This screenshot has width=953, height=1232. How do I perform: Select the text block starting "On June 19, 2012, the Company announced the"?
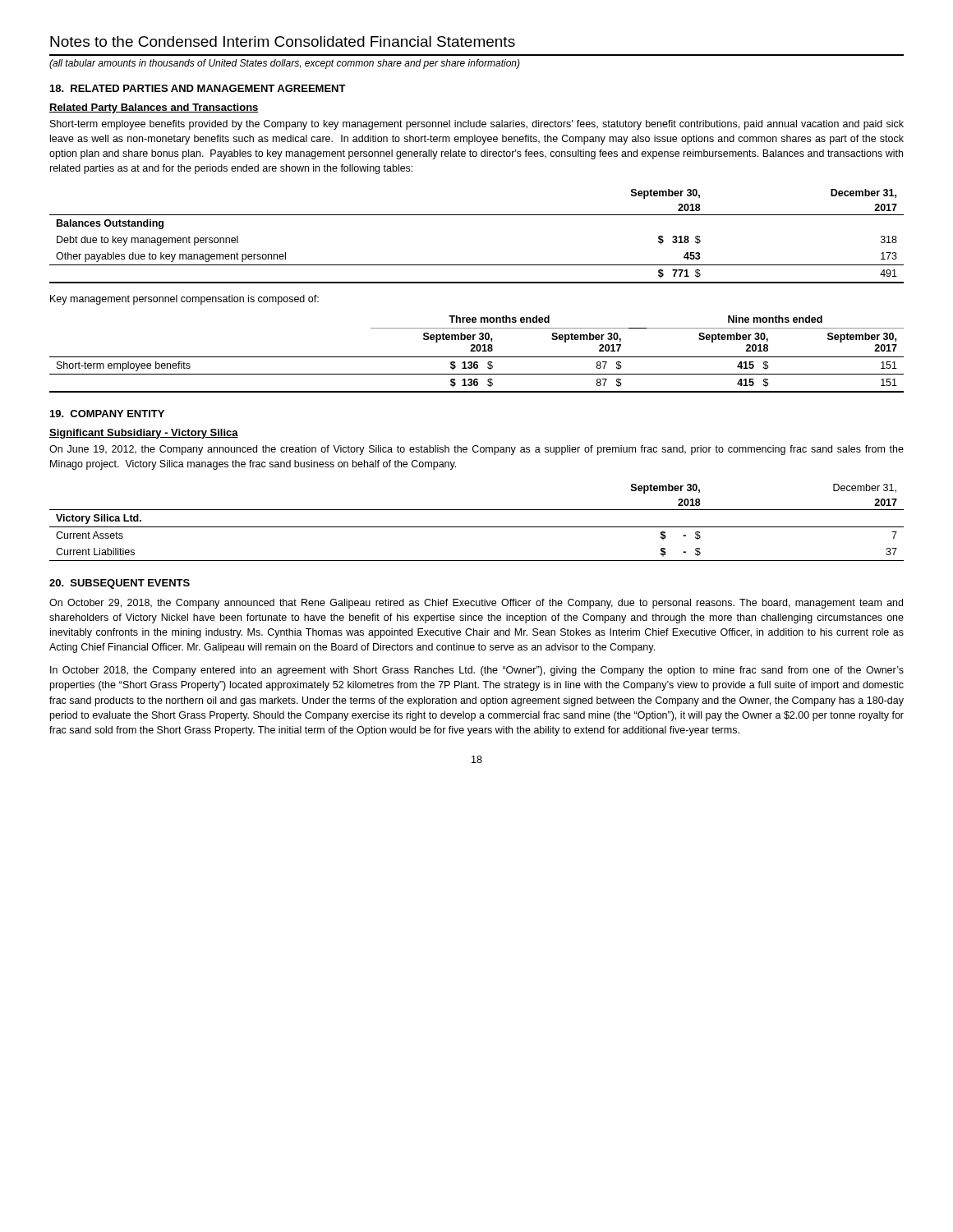coord(476,456)
